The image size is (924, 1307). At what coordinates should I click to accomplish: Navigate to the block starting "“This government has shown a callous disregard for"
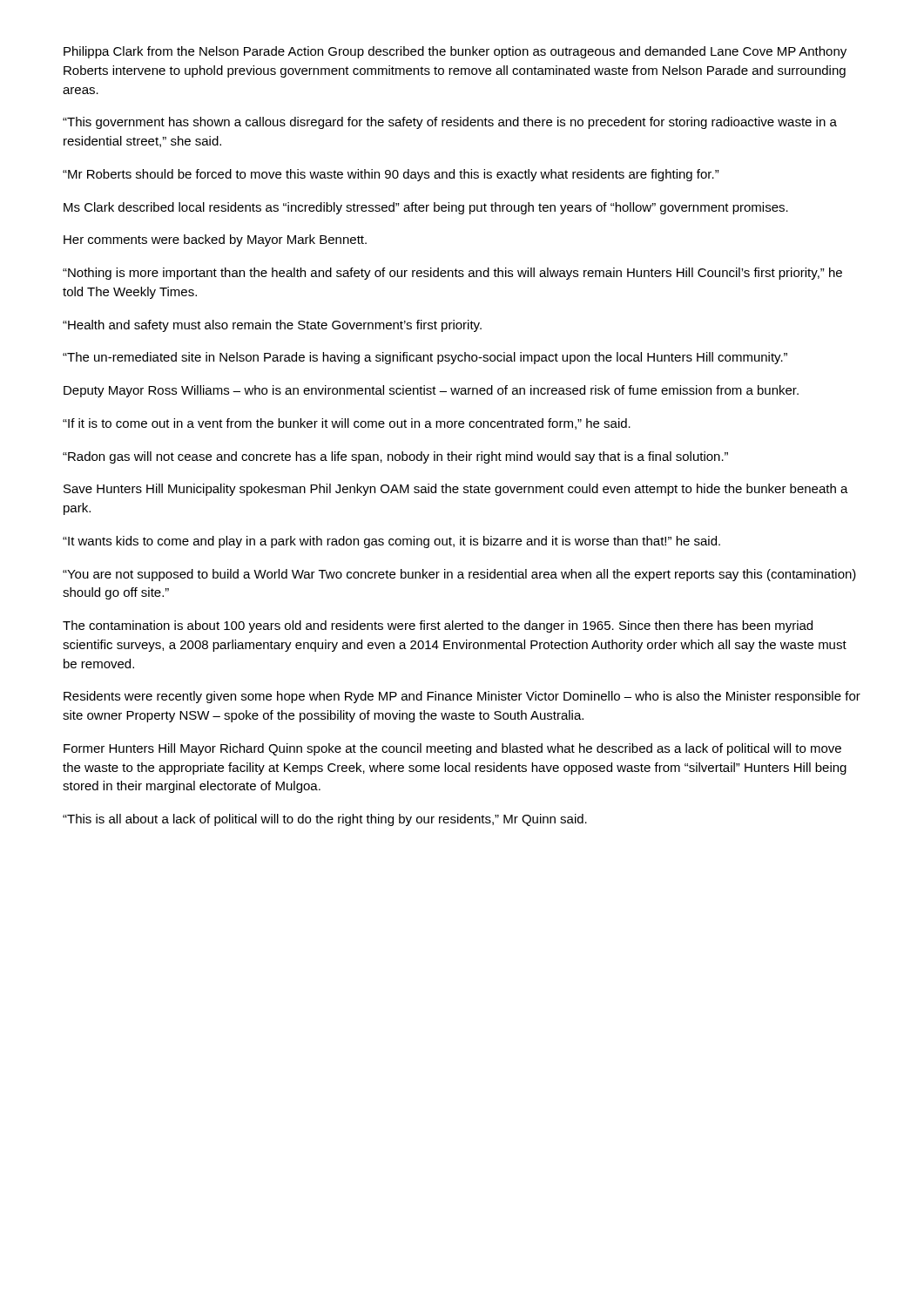(450, 131)
